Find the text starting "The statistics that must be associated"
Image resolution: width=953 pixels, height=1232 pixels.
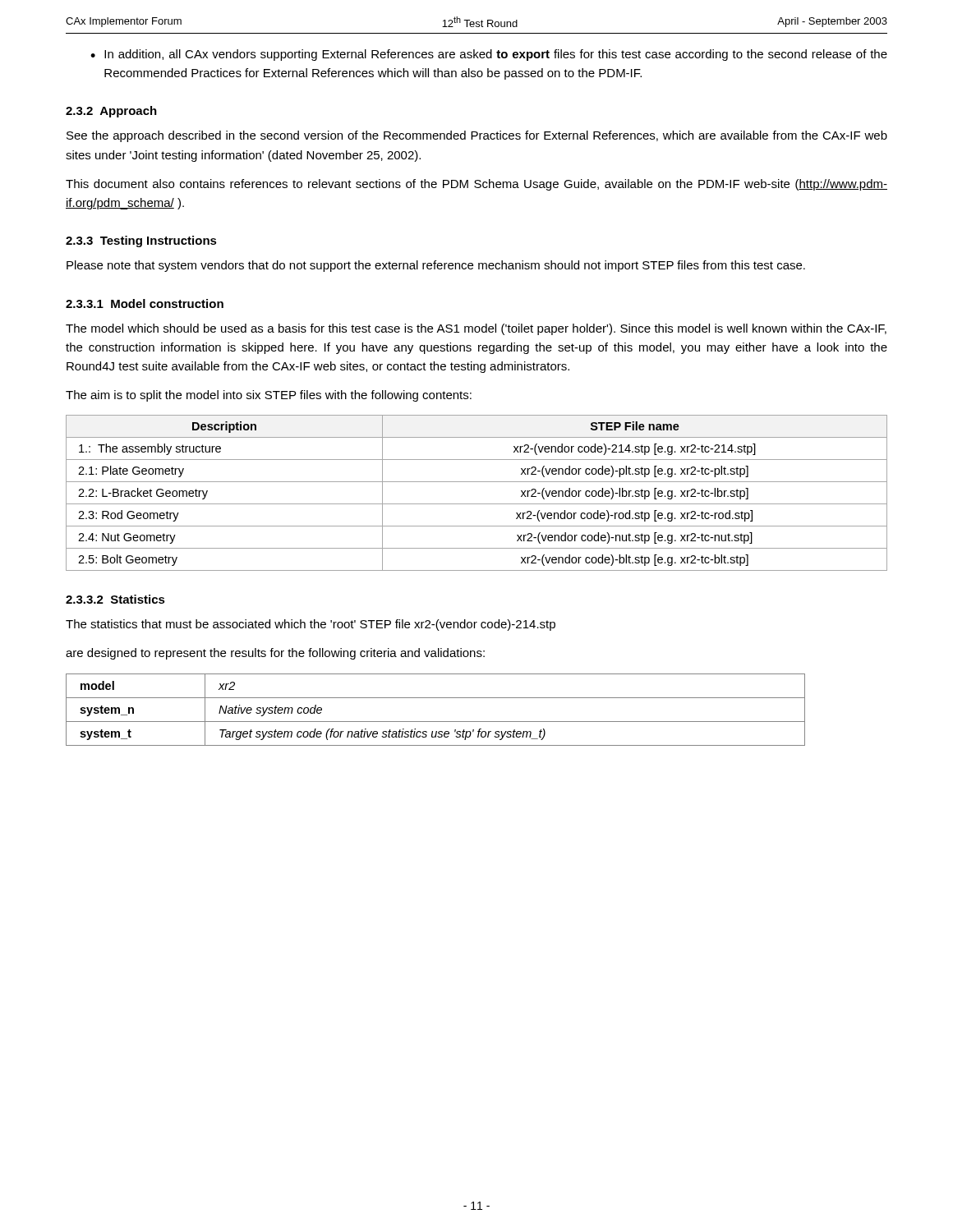point(311,623)
